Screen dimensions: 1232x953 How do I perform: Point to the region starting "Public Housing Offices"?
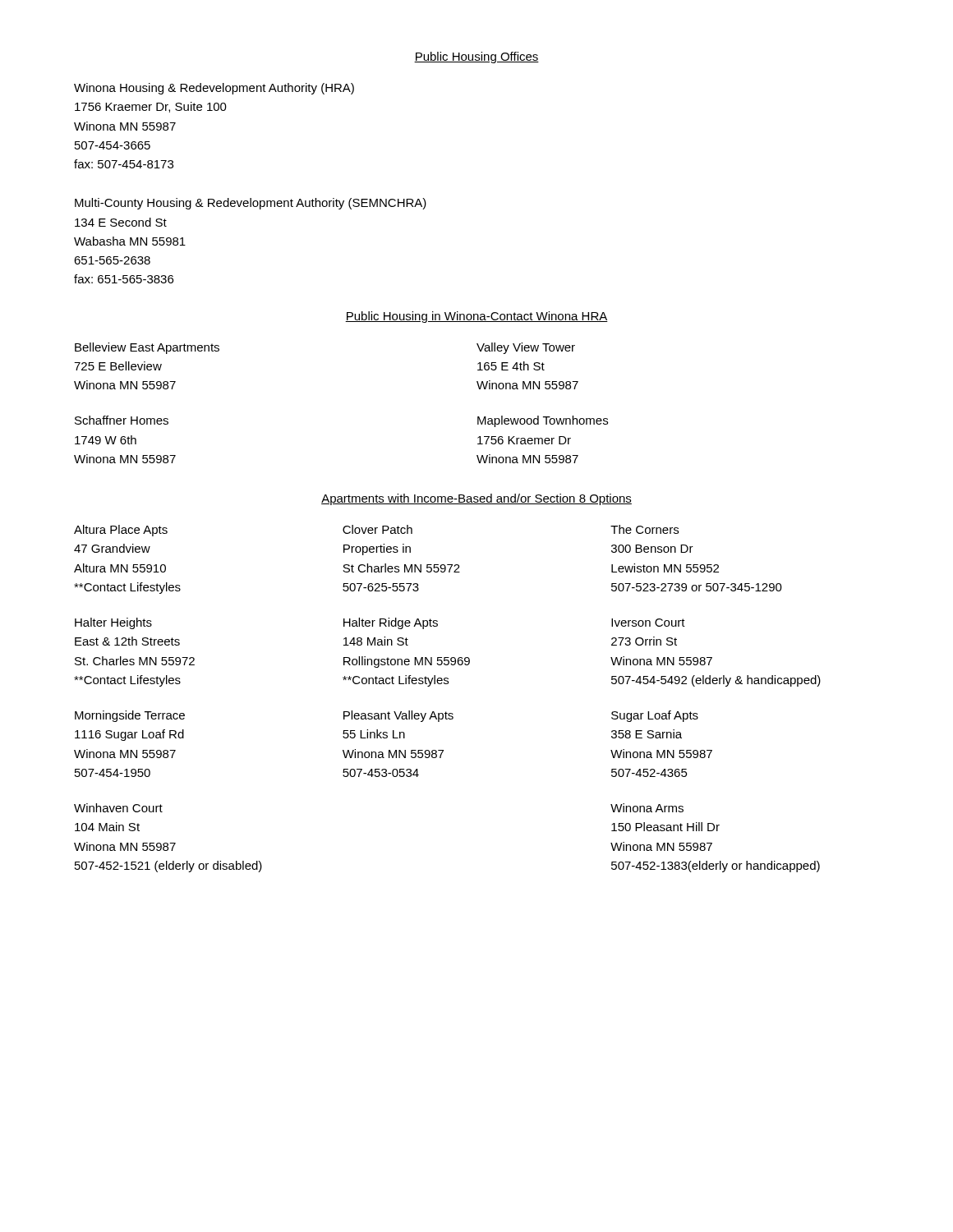point(476,56)
